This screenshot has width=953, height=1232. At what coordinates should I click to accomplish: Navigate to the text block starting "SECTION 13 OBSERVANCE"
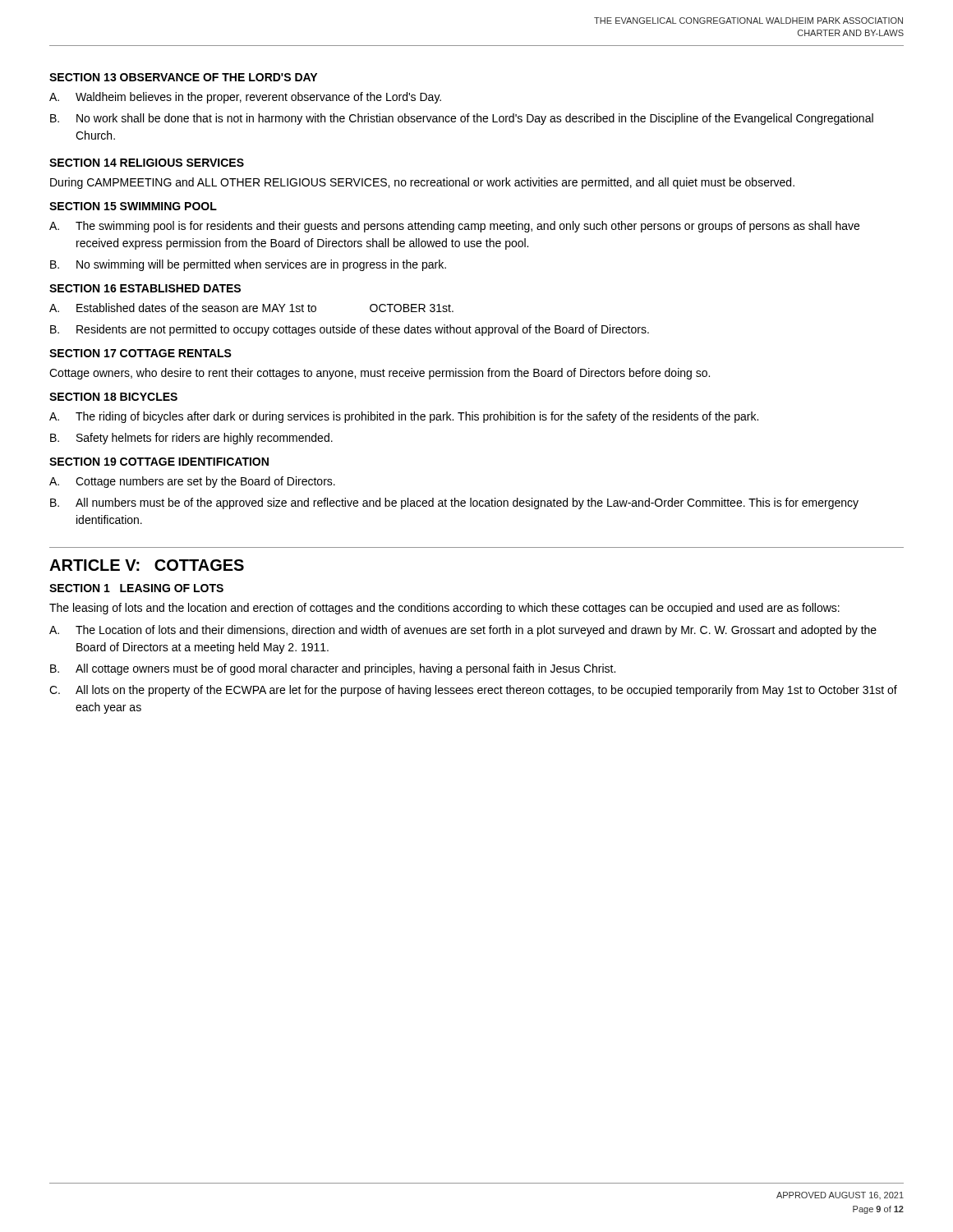[184, 77]
